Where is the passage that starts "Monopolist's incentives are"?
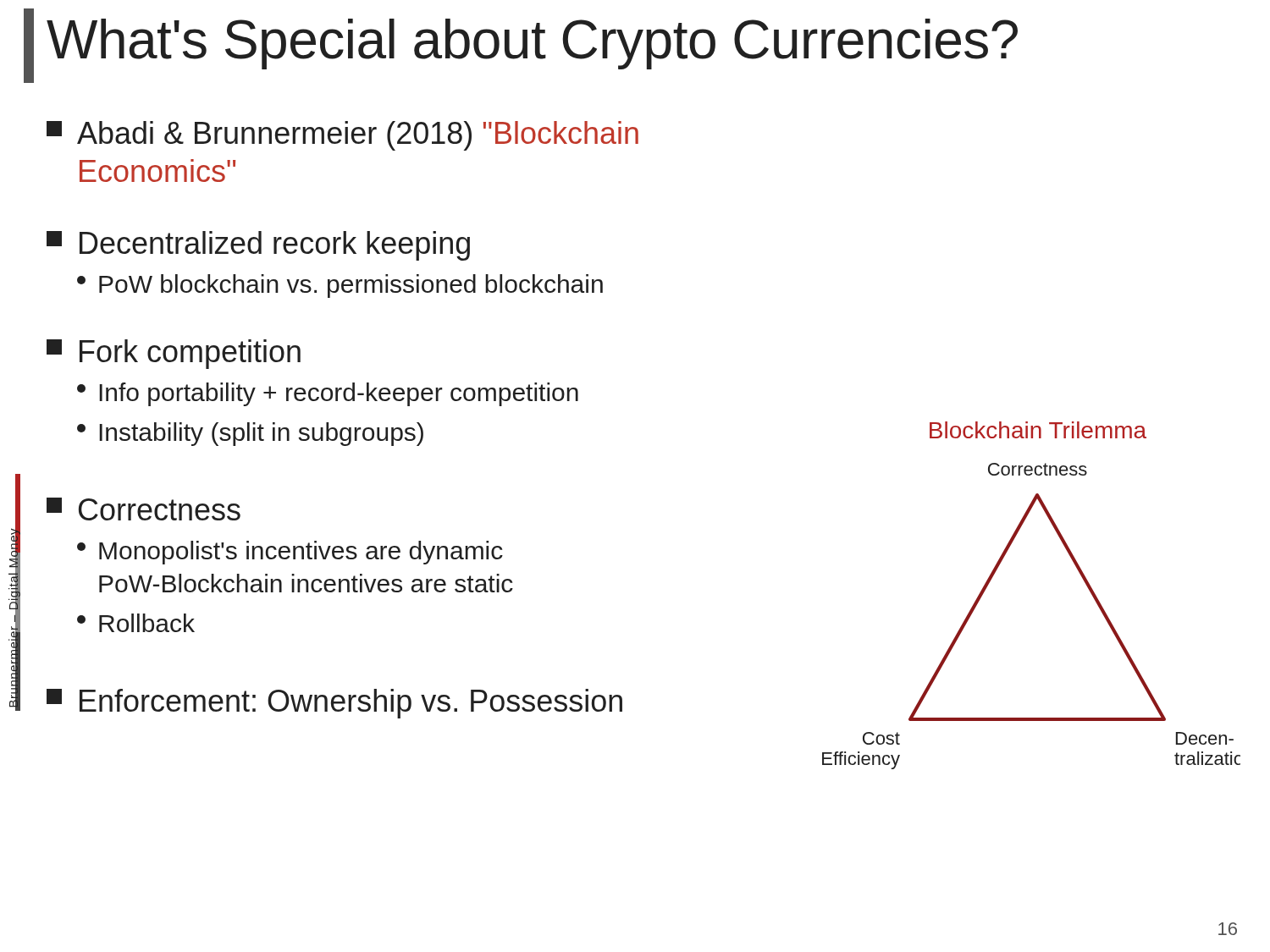Image resolution: width=1270 pixels, height=952 pixels. 295,567
